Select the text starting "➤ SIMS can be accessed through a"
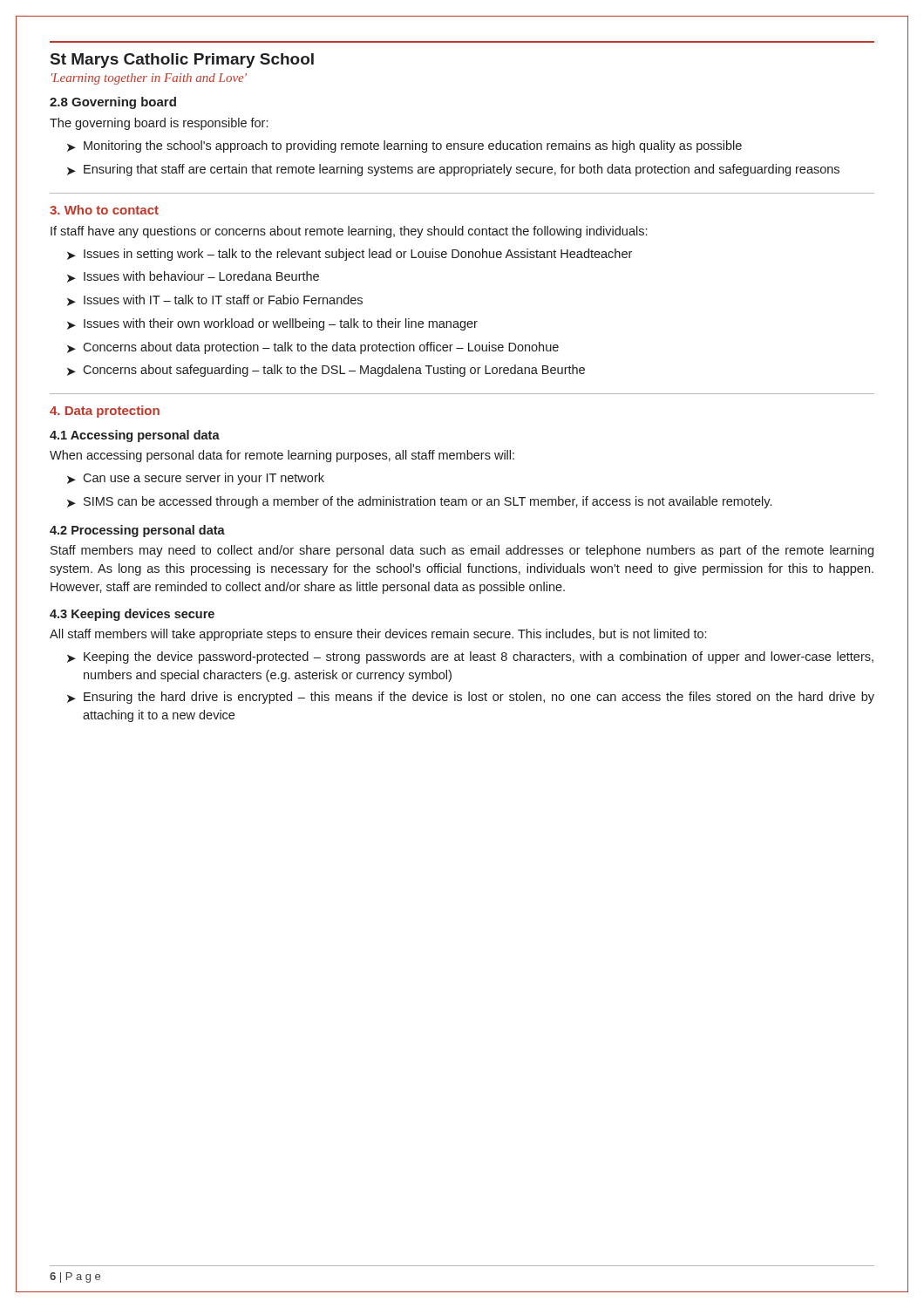Viewport: 924px width, 1308px height. 470,502
